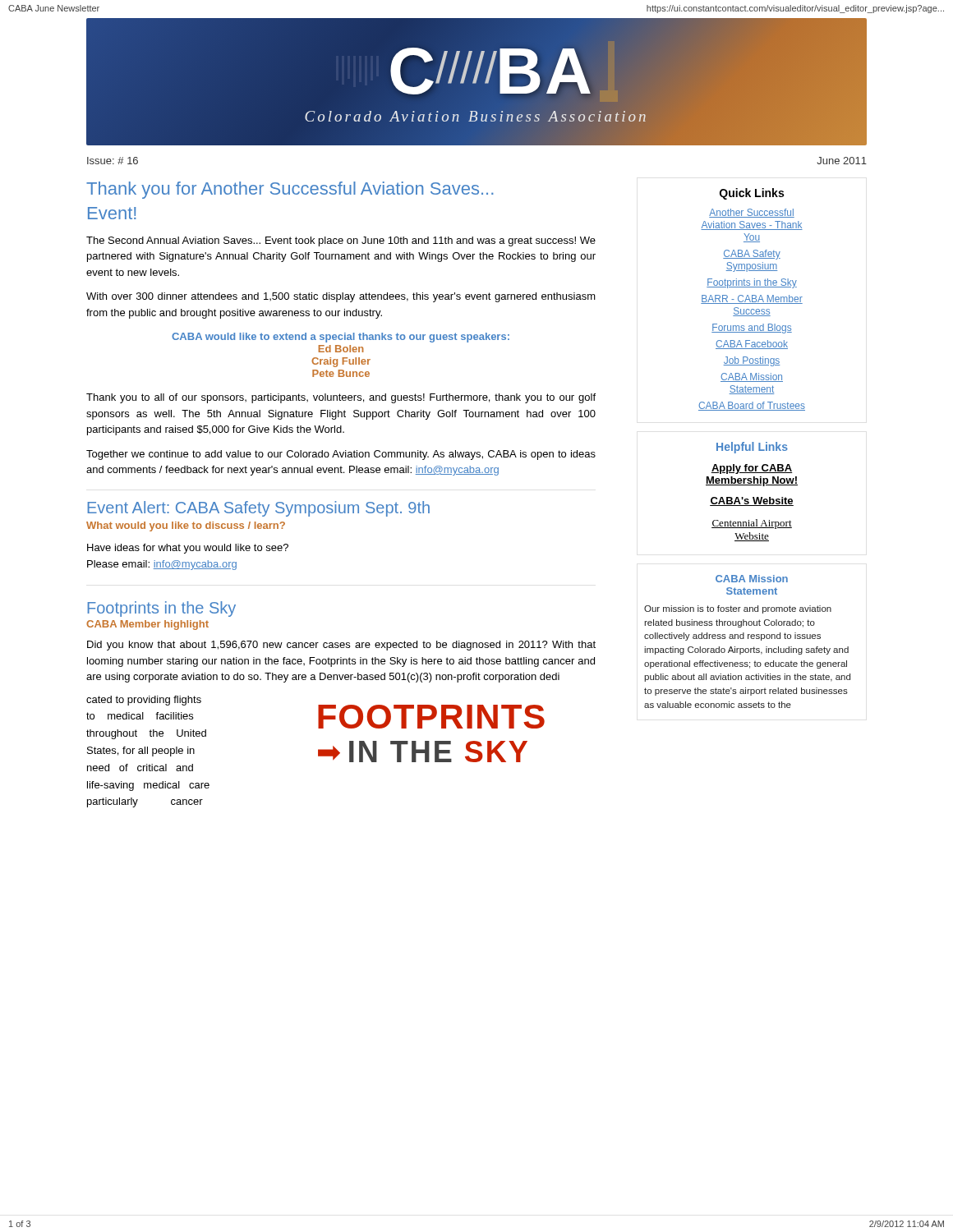Find the list item containing "Another SuccessfulAviation Saves"
Image resolution: width=953 pixels, height=1232 pixels.
point(752,225)
